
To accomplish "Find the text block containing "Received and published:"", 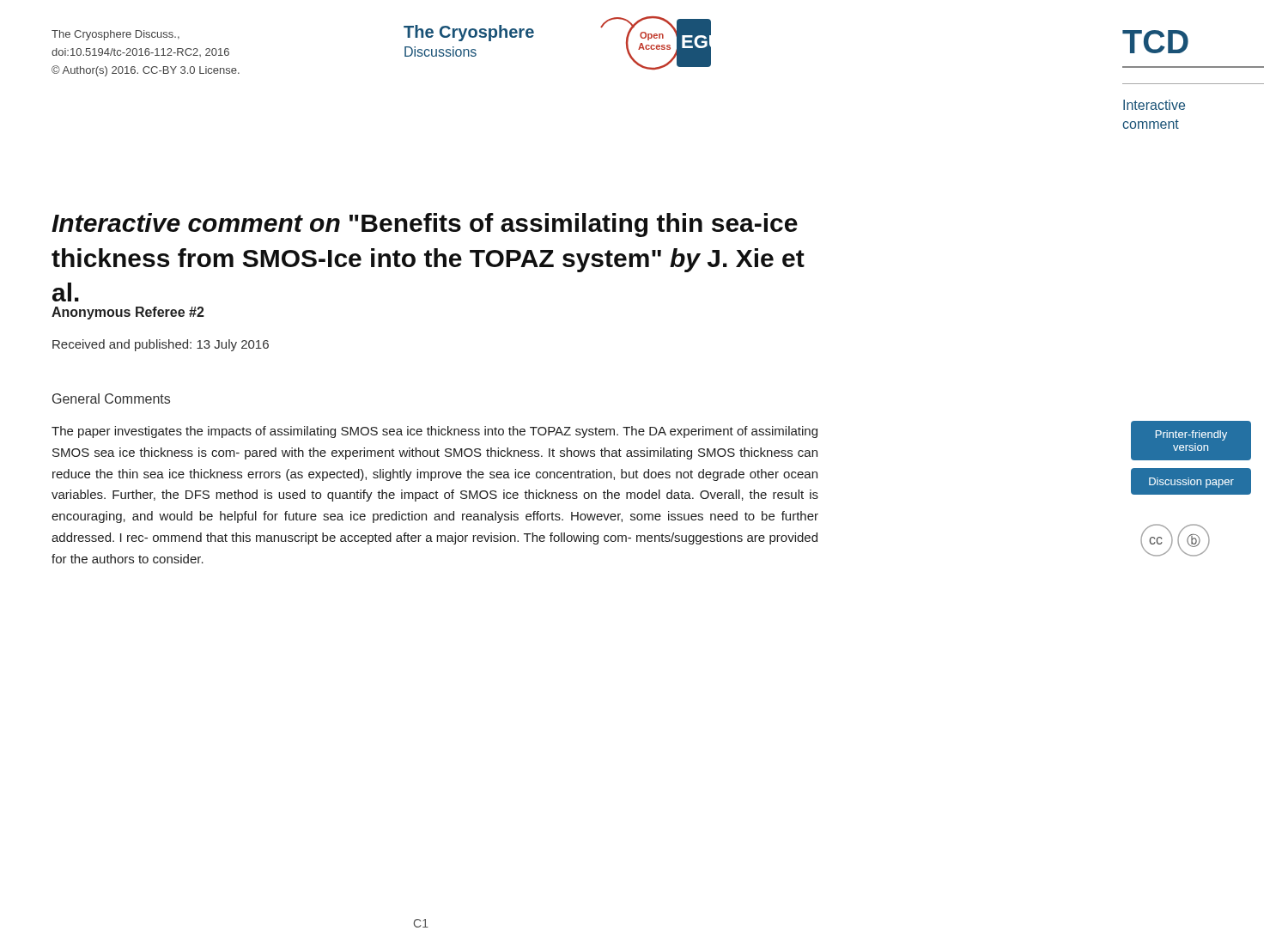I will click(x=161, y=345).
